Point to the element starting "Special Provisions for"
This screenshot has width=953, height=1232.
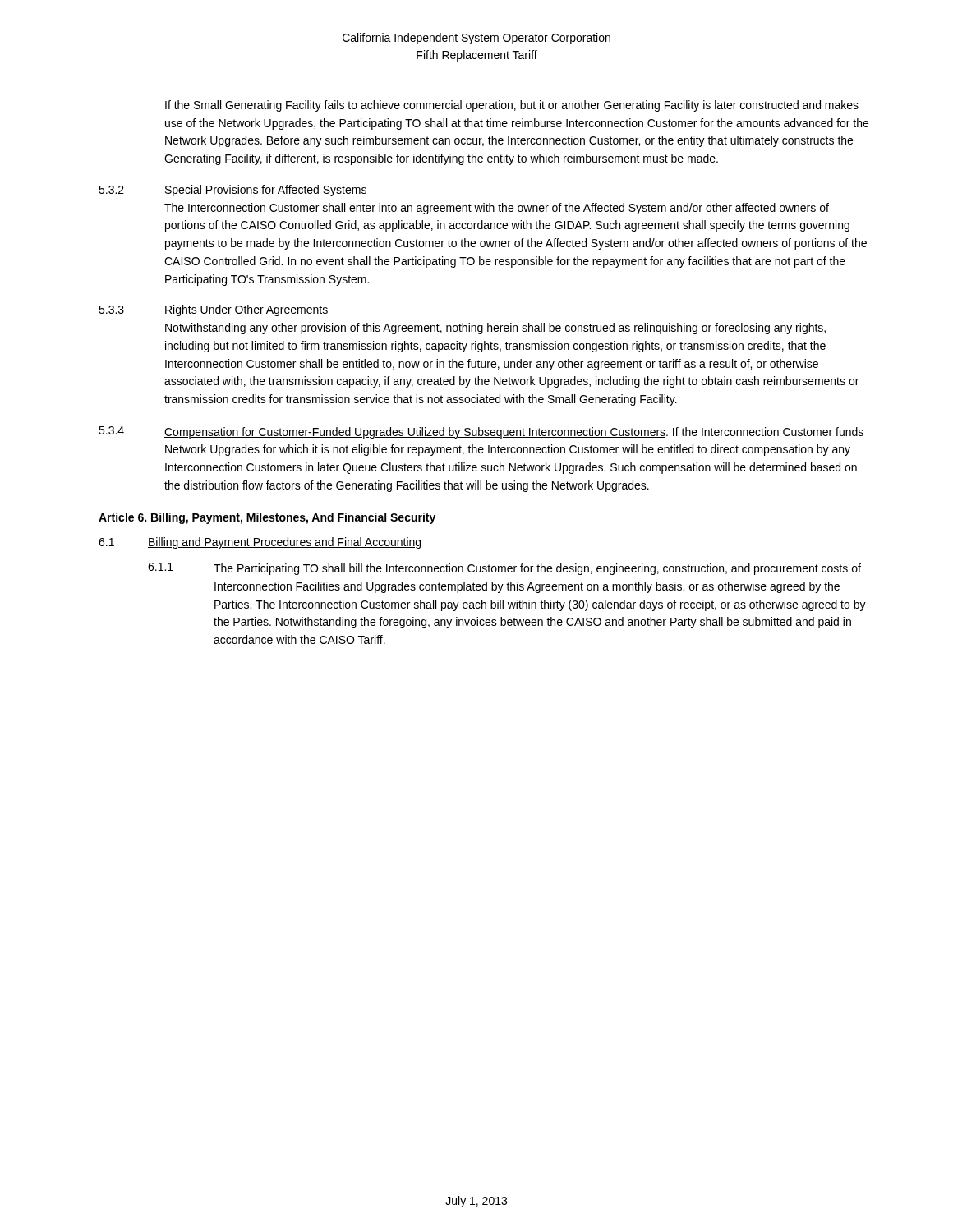[266, 190]
